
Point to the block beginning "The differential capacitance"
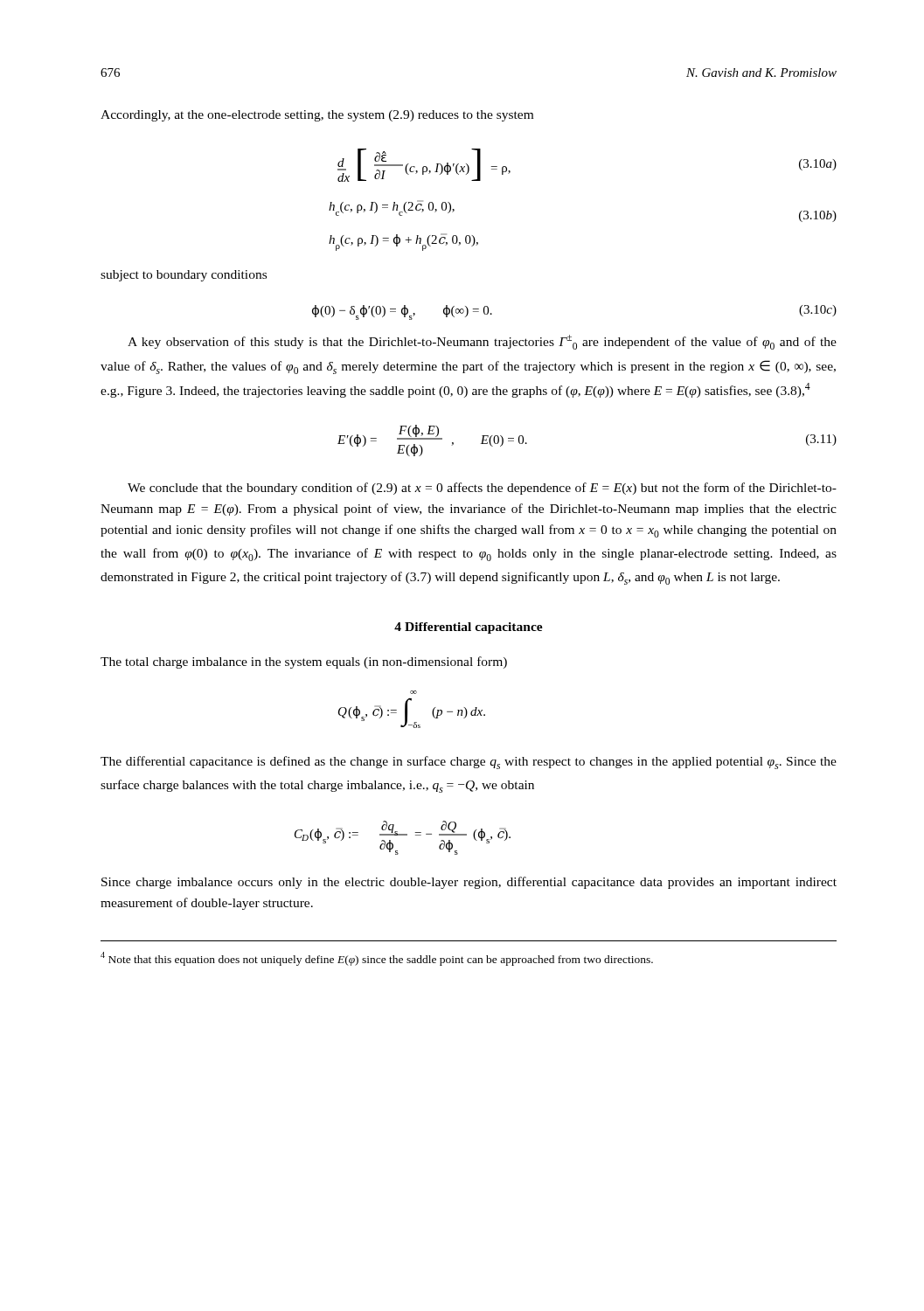click(469, 775)
